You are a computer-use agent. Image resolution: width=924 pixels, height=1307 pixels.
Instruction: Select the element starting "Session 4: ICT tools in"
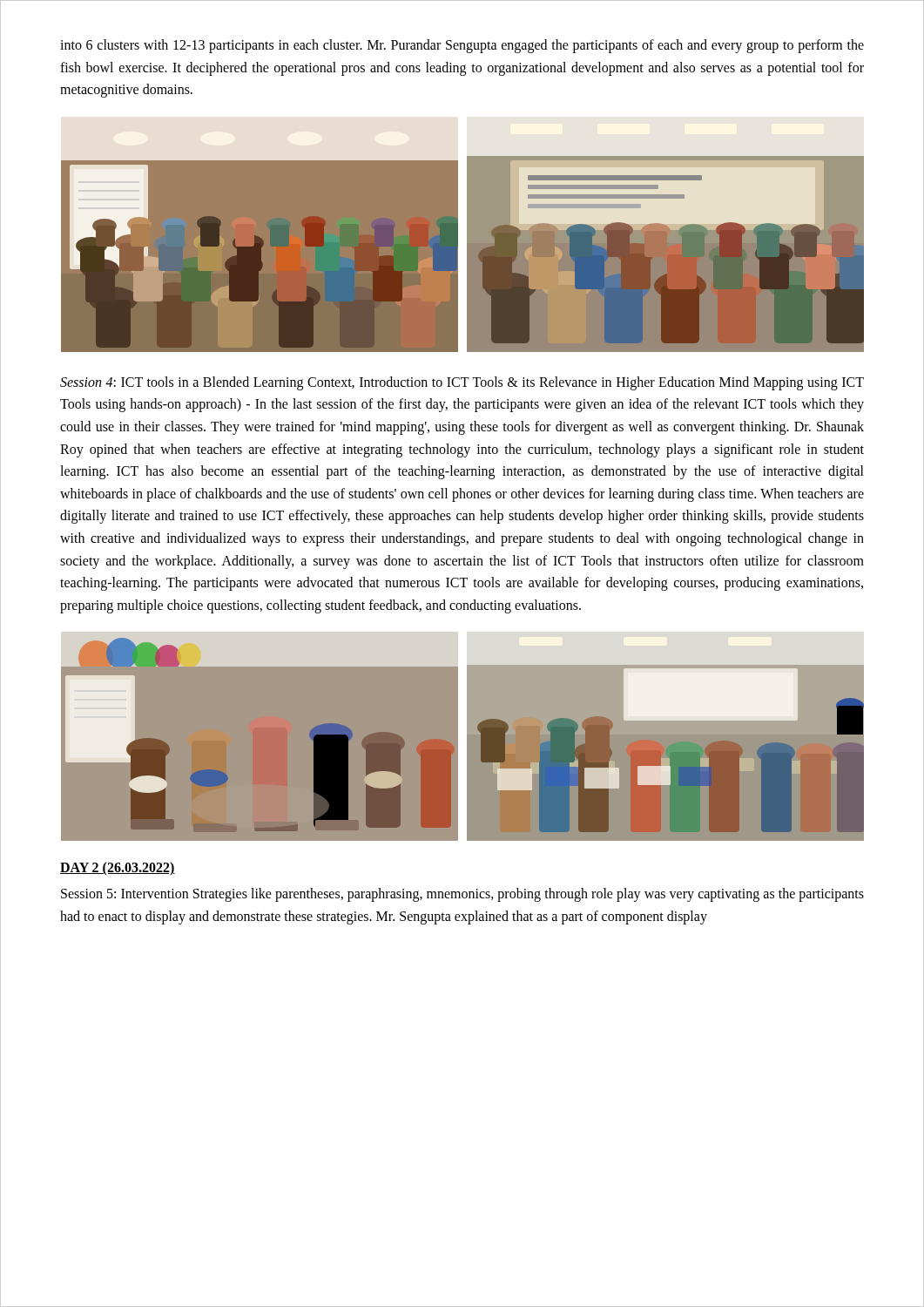click(462, 493)
